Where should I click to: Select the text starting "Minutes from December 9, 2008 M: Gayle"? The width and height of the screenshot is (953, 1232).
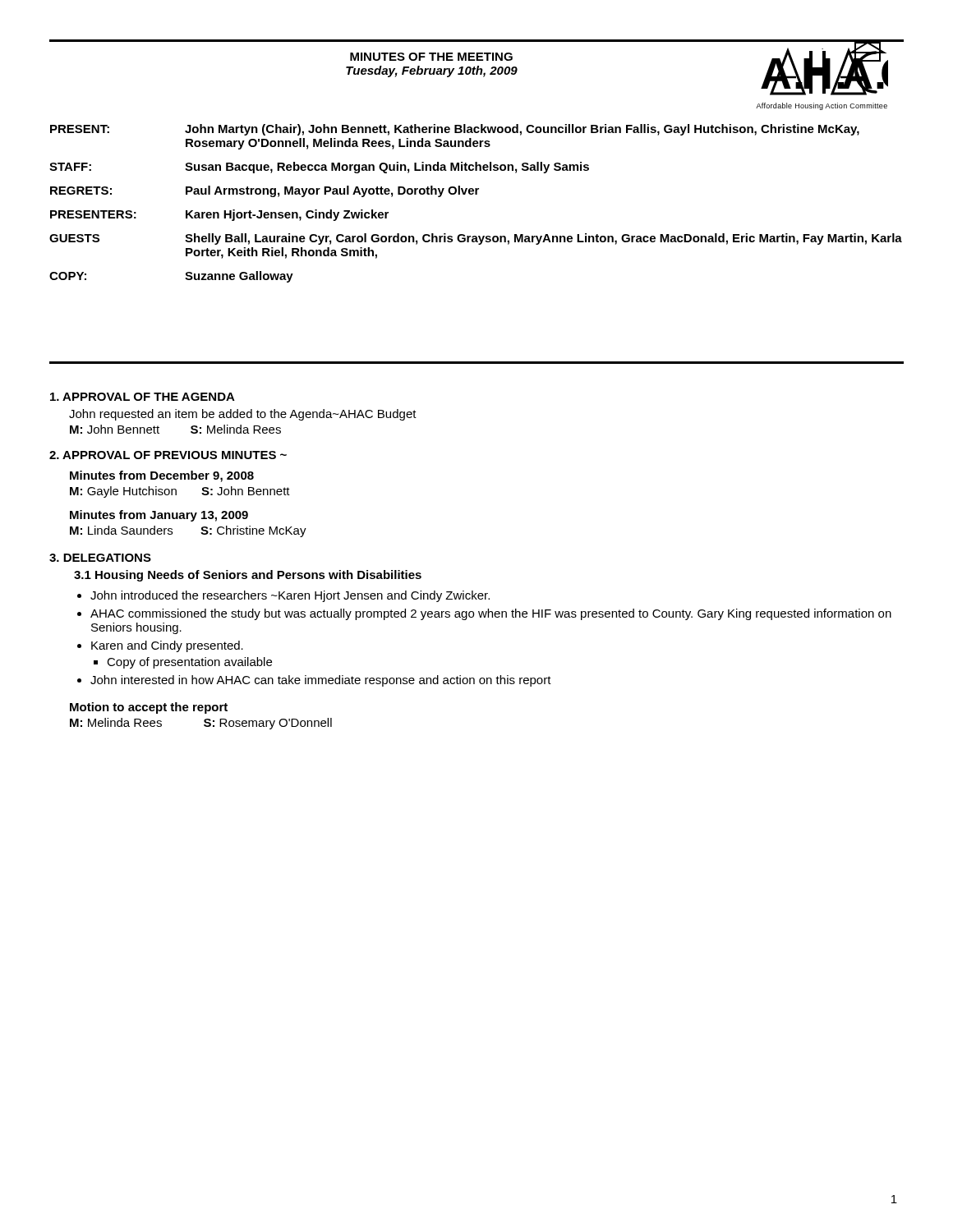[162, 476]
